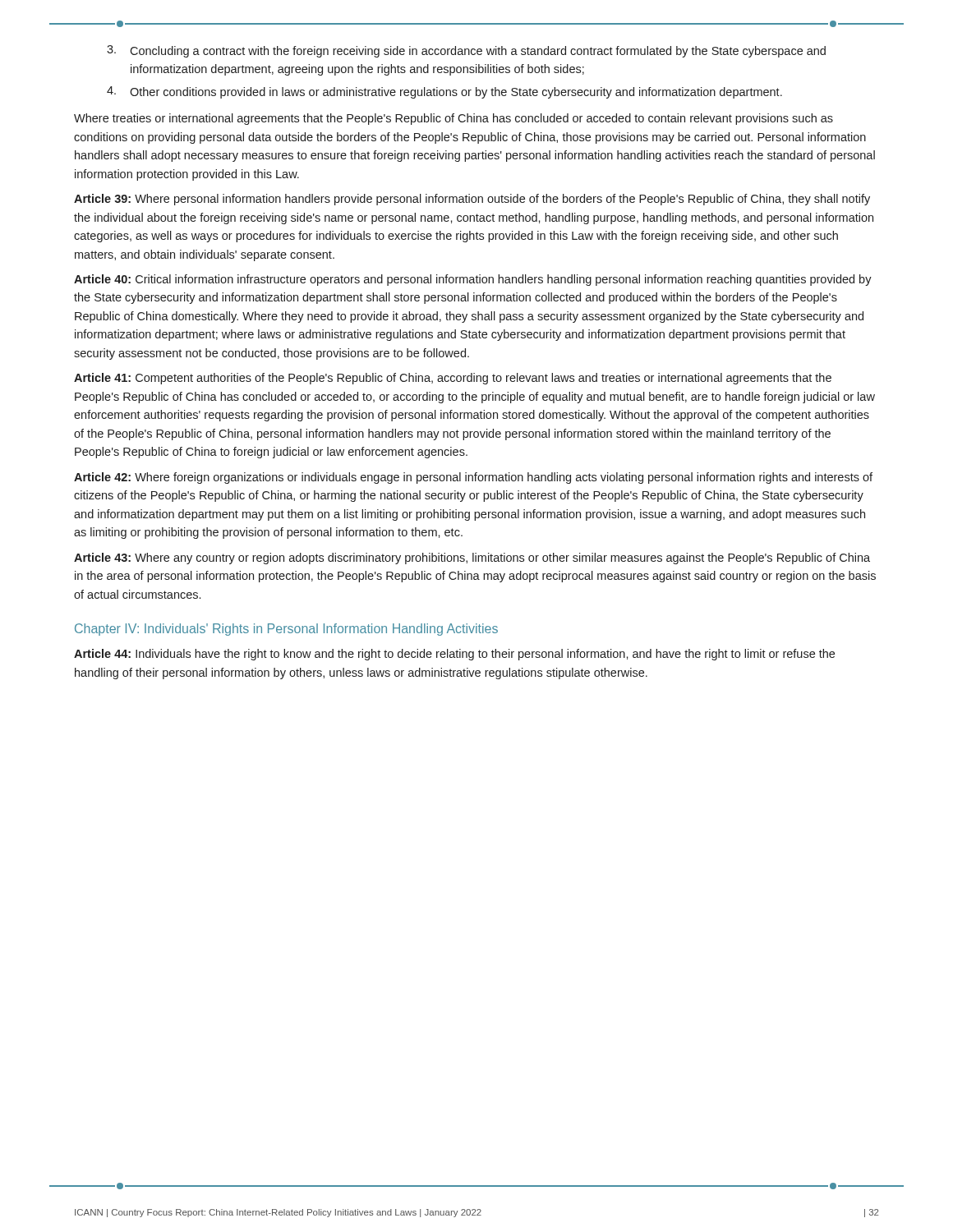Find the block starting "Where treaties or international agreements that the"
This screenshot has width=953, height=1232.
pyautogui.click(x=475, y=146)
